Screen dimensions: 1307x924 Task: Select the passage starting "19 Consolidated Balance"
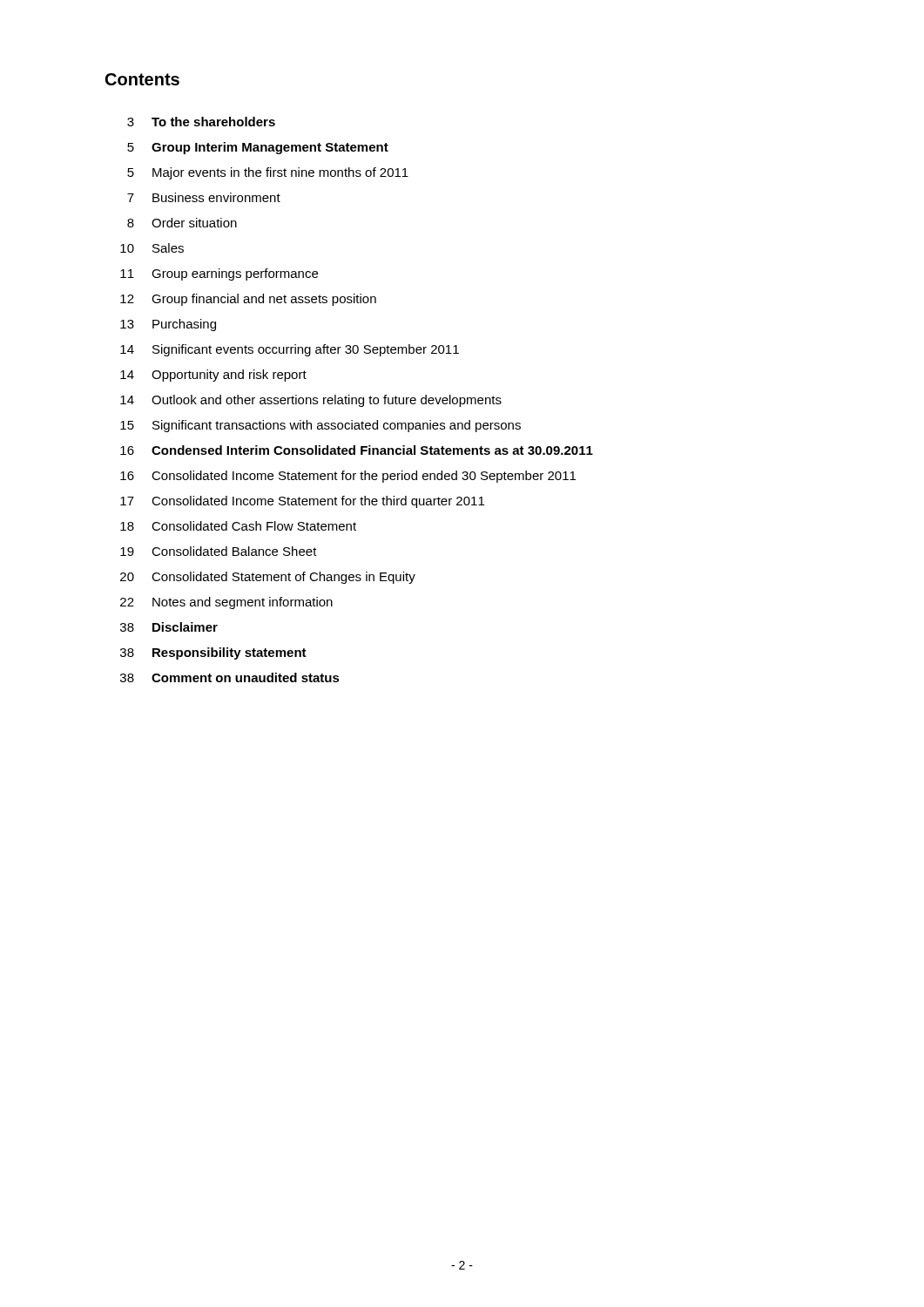click(x=219, y=551)
